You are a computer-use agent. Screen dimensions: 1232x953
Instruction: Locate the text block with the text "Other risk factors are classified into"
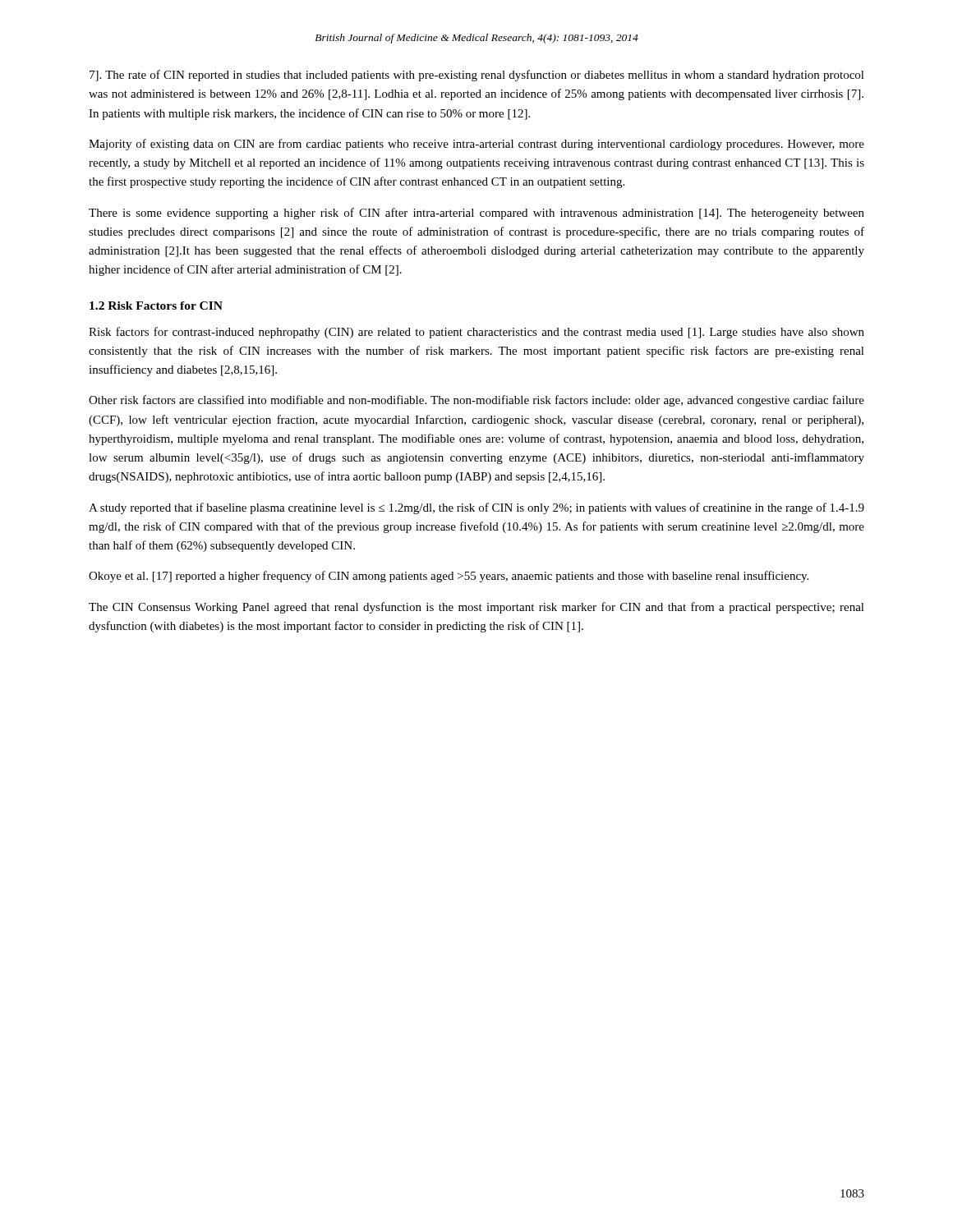(476, 438)
